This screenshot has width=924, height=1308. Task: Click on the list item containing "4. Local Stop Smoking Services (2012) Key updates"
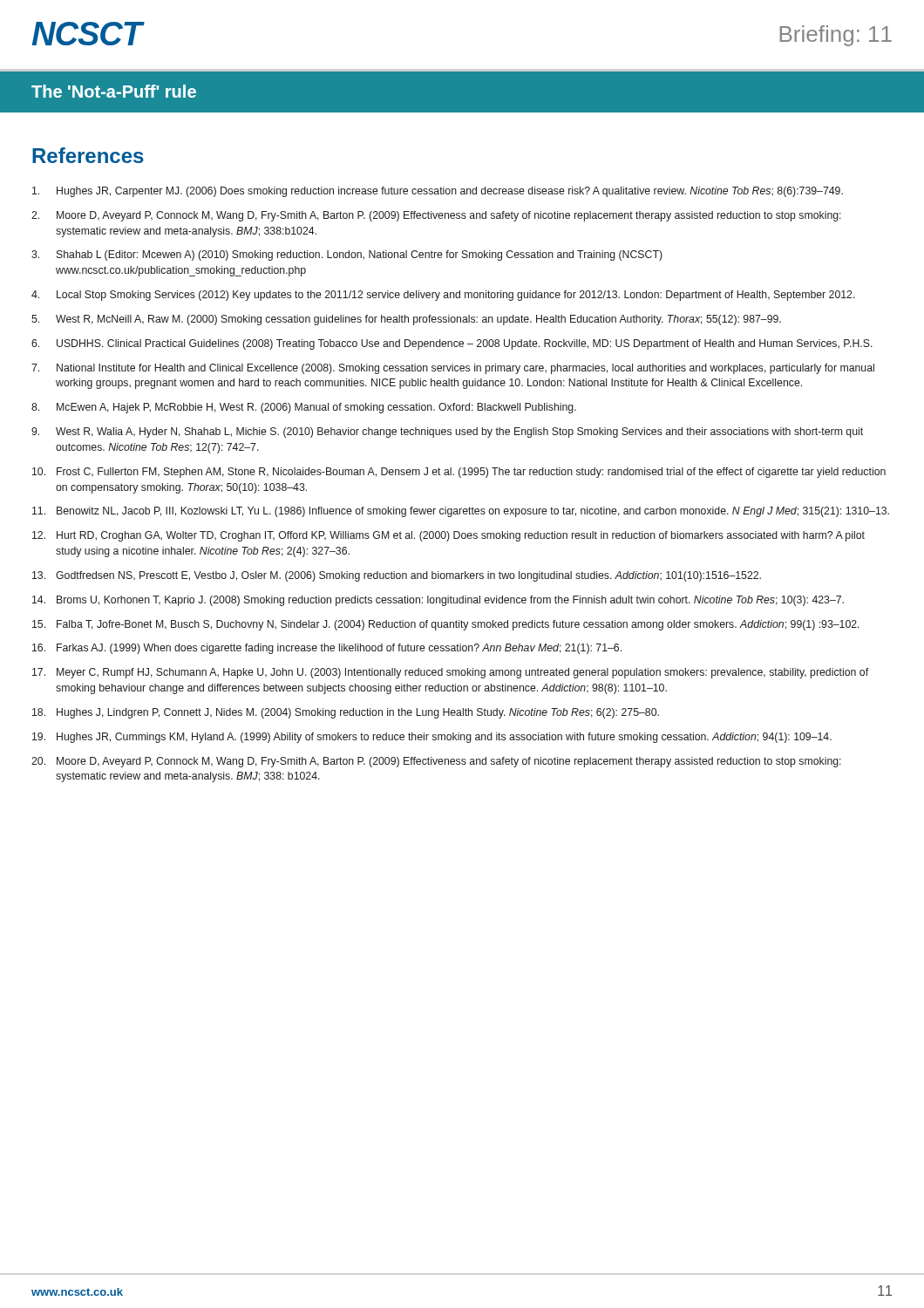[462, 296]
